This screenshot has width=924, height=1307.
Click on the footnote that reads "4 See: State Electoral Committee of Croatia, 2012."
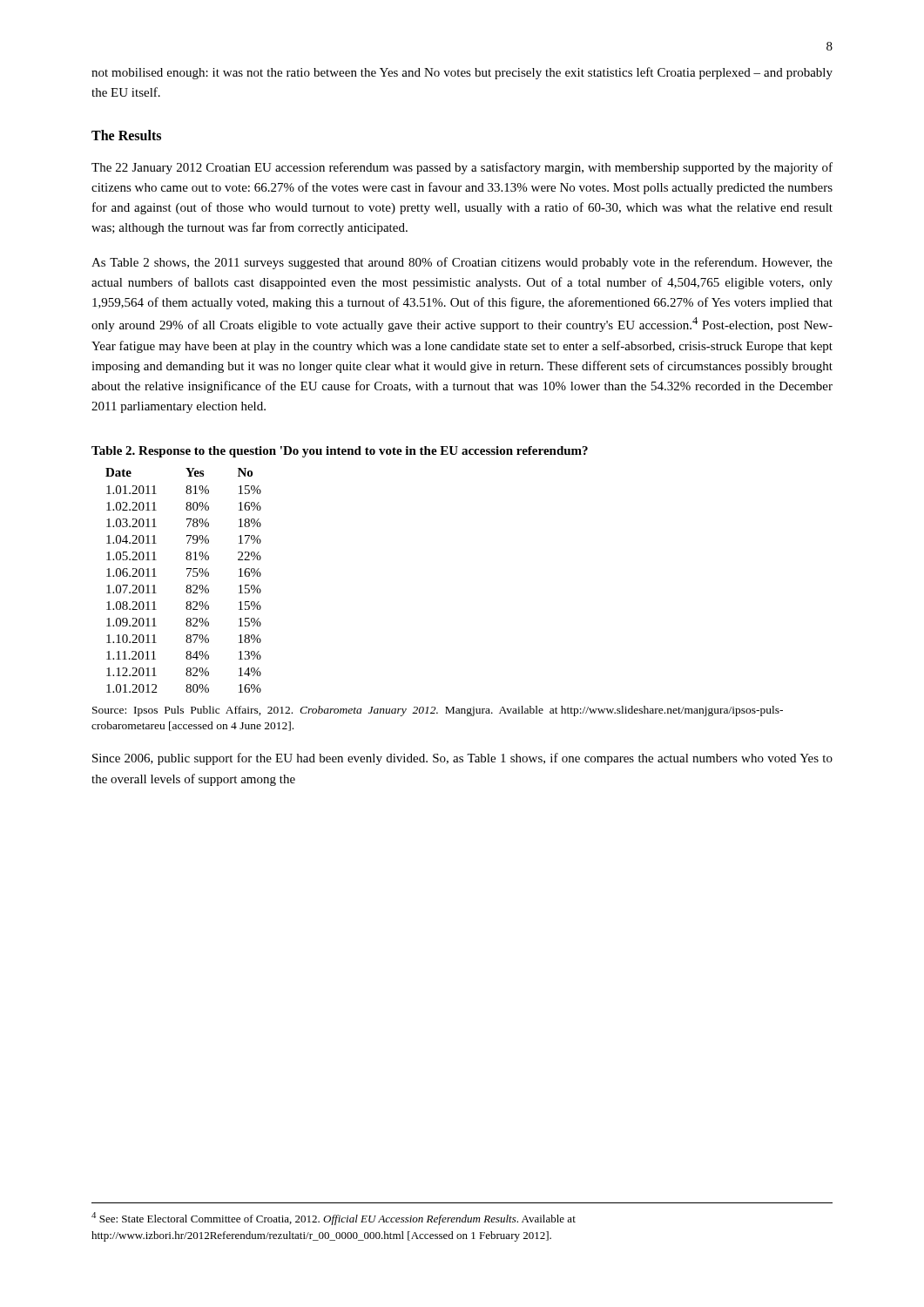point(333,1226)
